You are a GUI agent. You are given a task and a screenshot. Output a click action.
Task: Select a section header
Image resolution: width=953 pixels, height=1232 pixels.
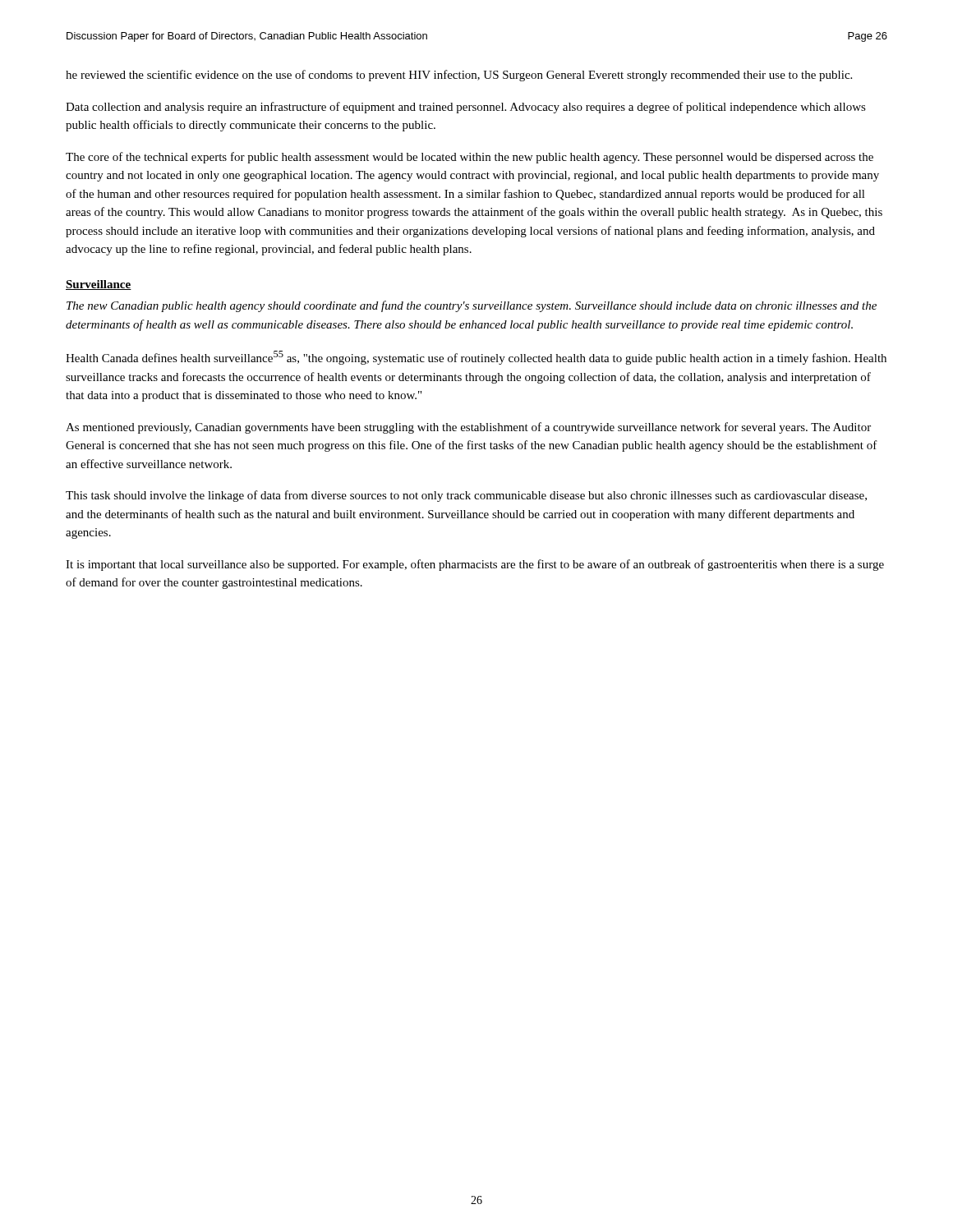(476, 284)
